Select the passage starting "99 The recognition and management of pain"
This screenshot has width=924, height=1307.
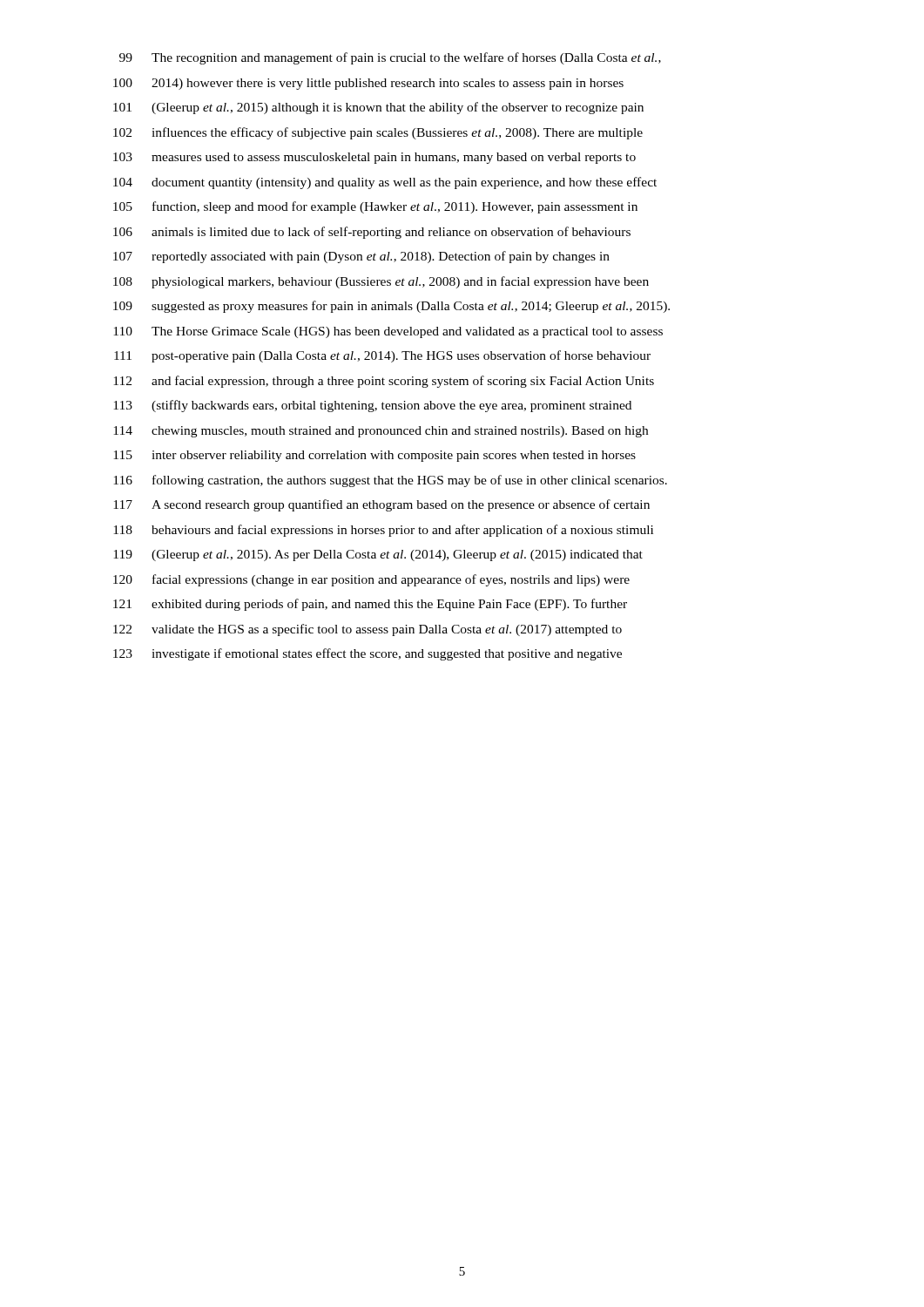tap(474, 356)
